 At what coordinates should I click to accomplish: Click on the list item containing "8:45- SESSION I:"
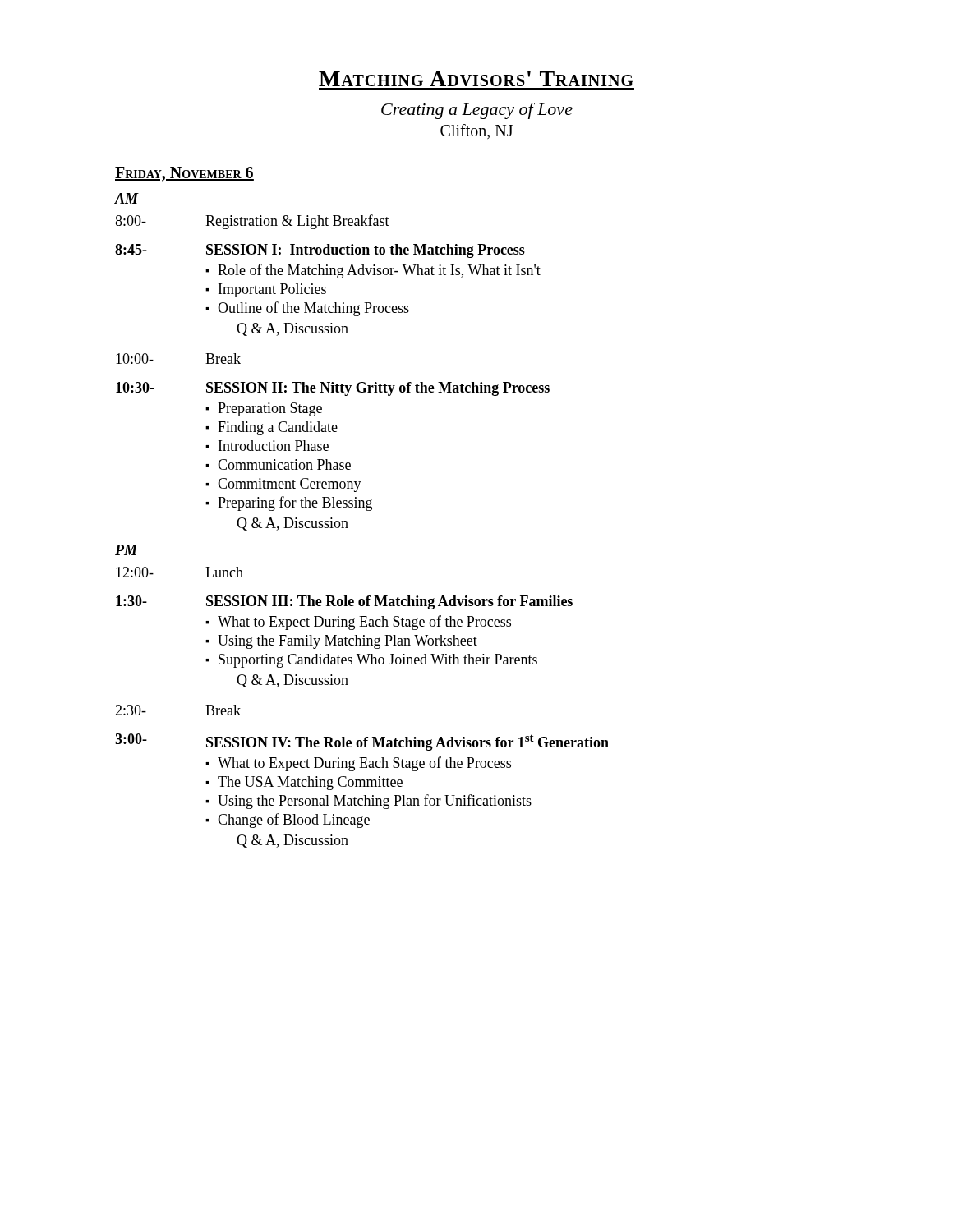(x=320, y=251)
